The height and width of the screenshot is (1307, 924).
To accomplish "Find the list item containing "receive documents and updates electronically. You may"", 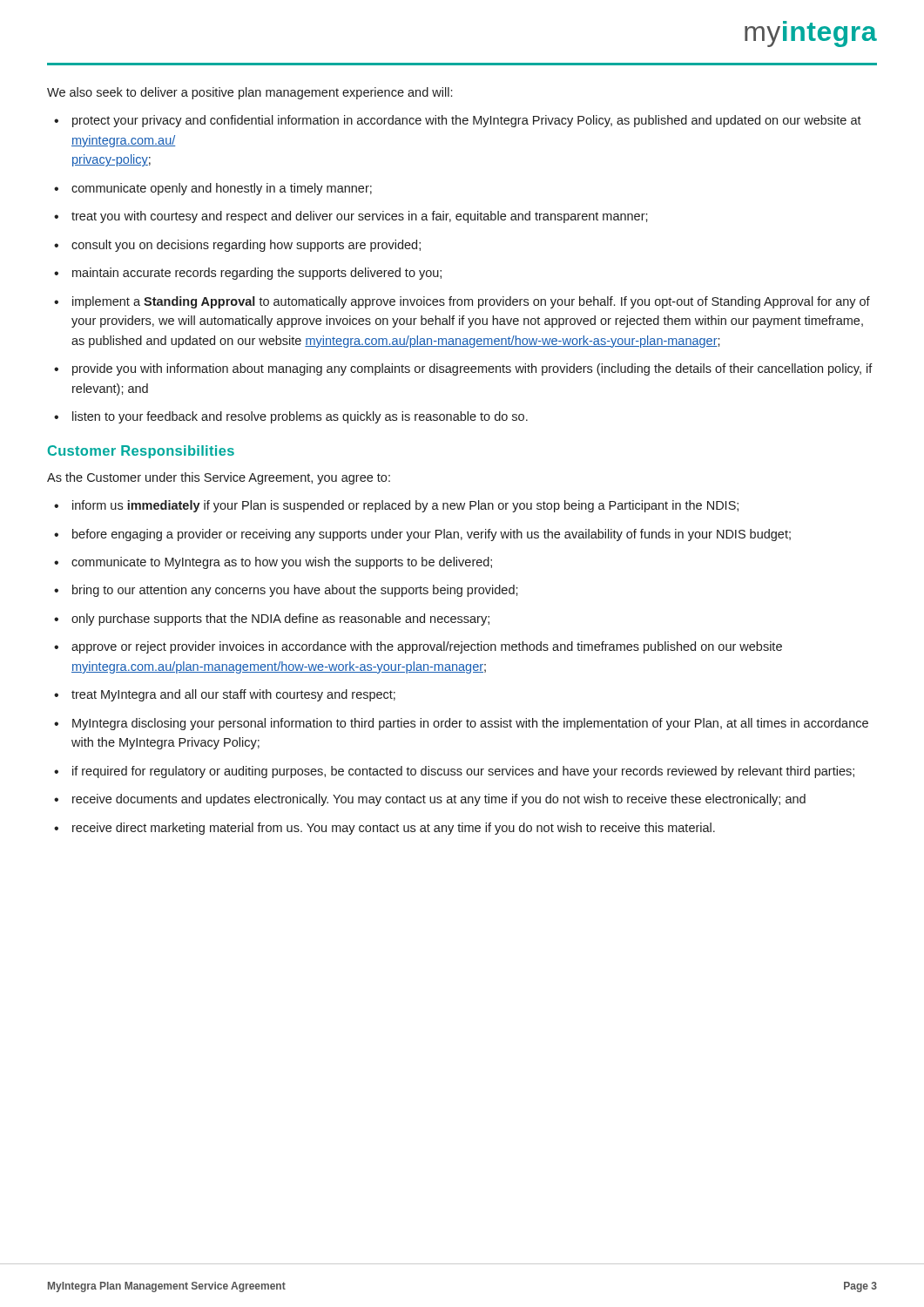I will pyautogui.click(x=439, y=799).
